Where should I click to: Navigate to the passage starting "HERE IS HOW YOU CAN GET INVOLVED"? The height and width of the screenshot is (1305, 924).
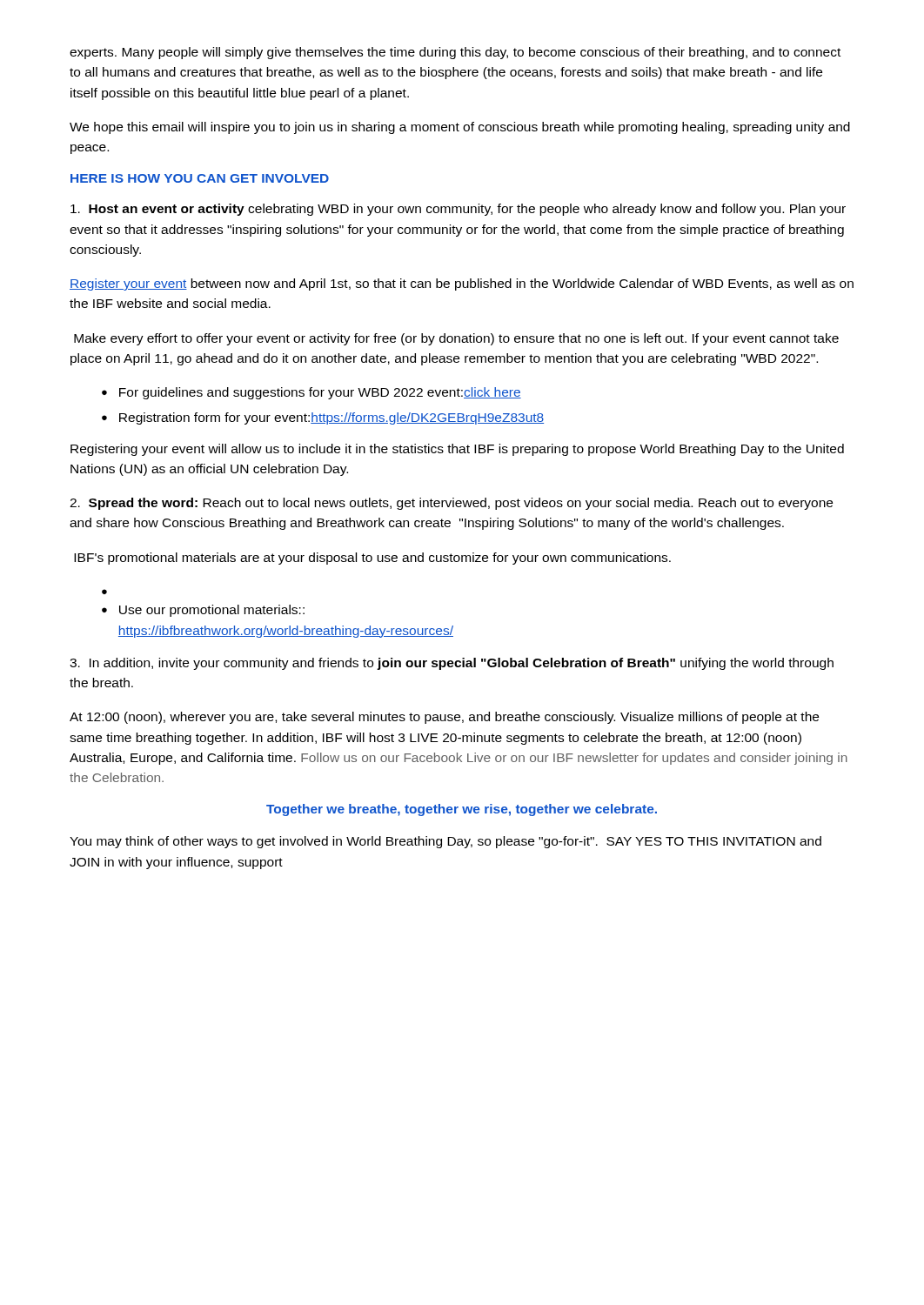pyautogui.click(x=199, y=178)
